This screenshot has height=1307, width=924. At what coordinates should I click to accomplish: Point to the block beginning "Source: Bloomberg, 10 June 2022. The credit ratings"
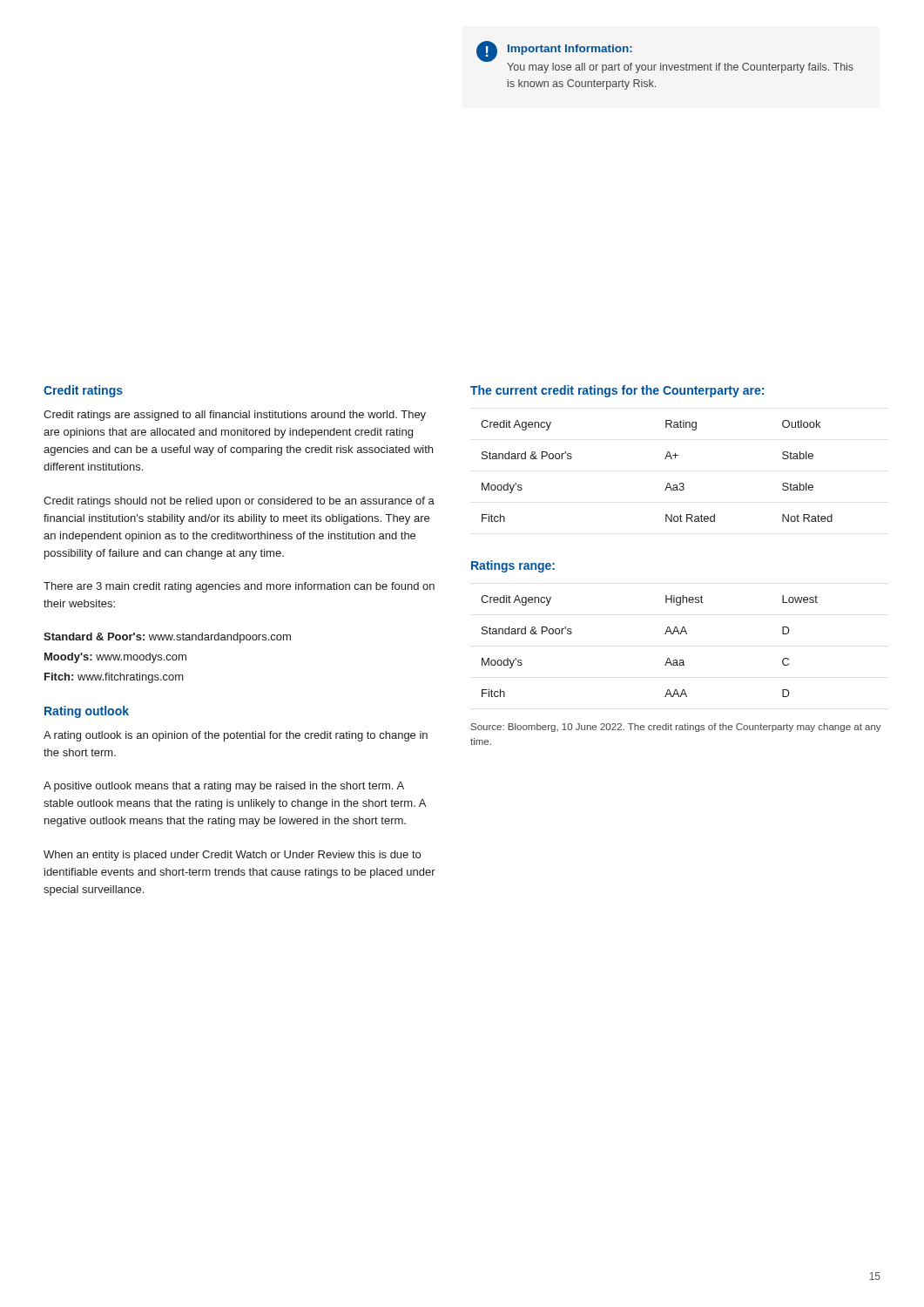(676, 734)
